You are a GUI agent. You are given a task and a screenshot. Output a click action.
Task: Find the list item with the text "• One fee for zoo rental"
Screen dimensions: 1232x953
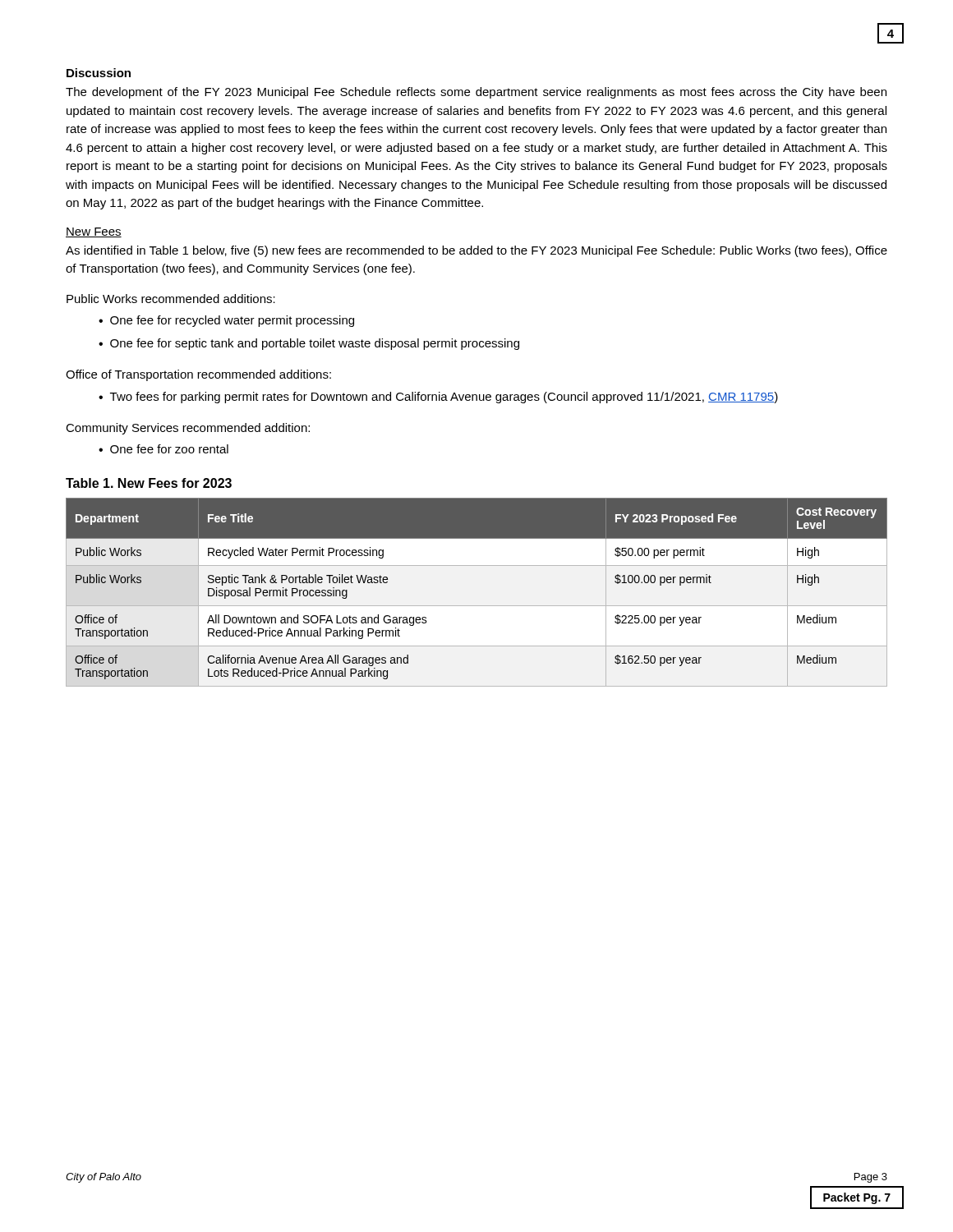[x=164, y=450]
